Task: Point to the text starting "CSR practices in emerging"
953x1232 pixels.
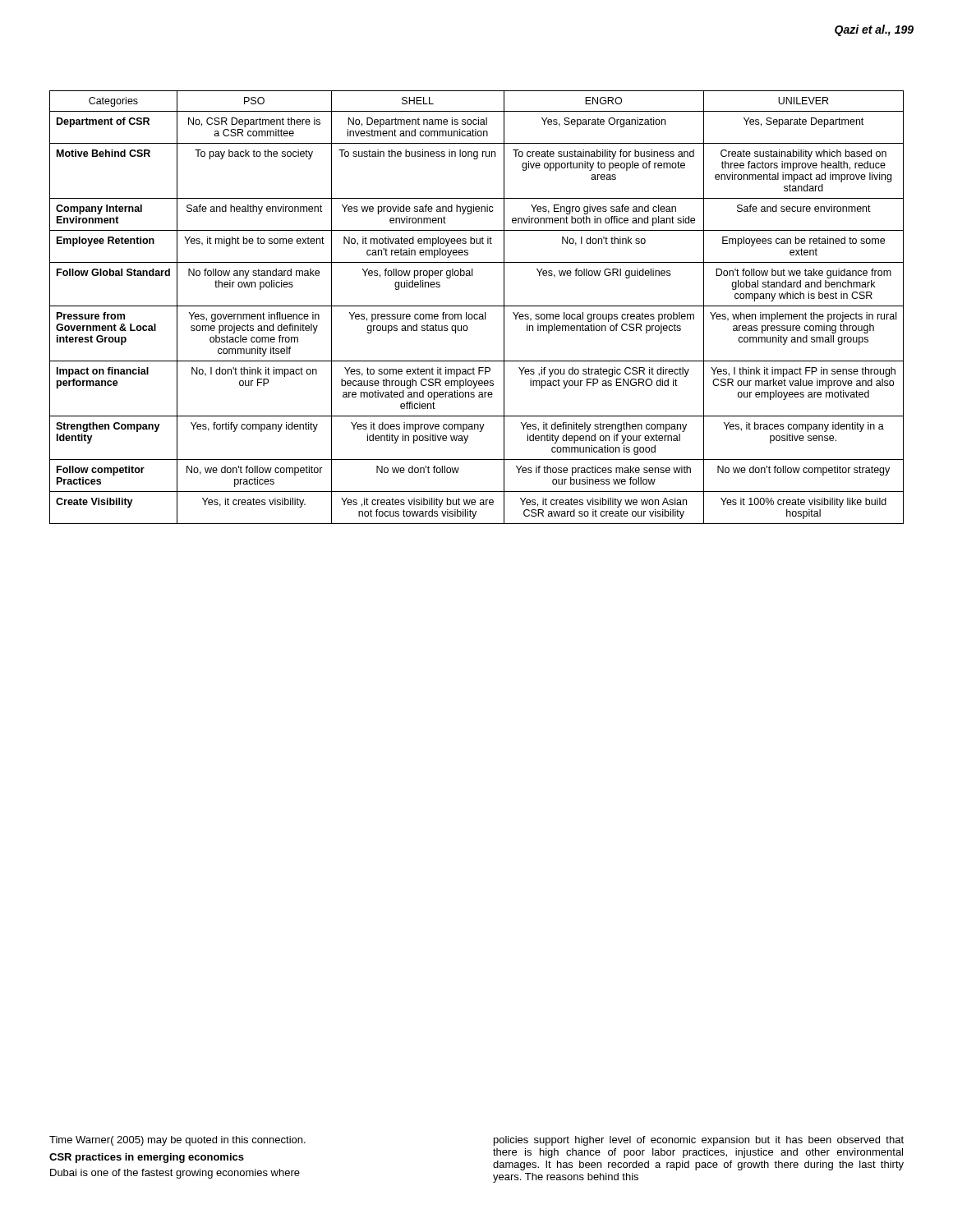Action: pos(147,1157)
